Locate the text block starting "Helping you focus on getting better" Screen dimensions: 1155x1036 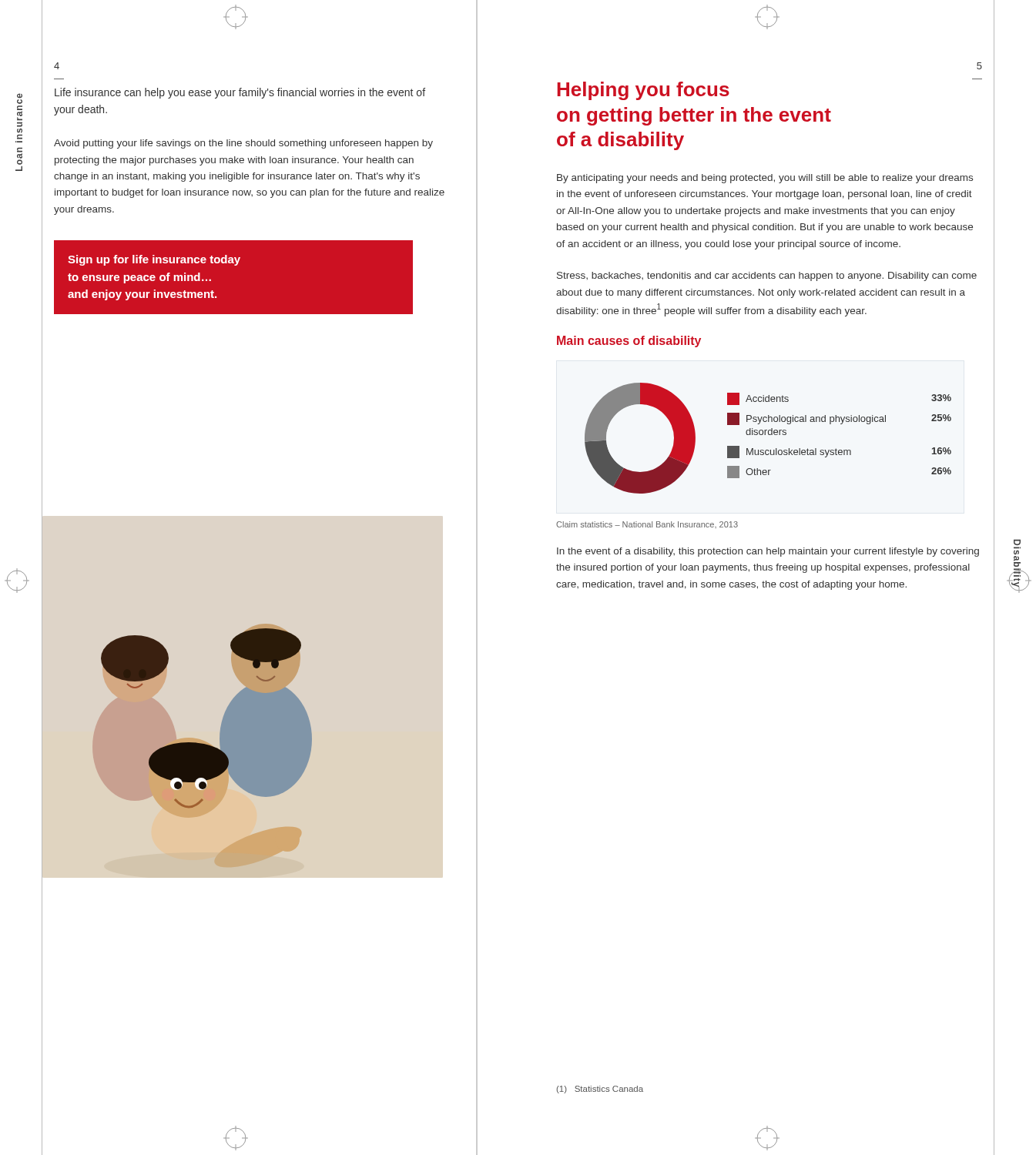(x=694, y=114)
